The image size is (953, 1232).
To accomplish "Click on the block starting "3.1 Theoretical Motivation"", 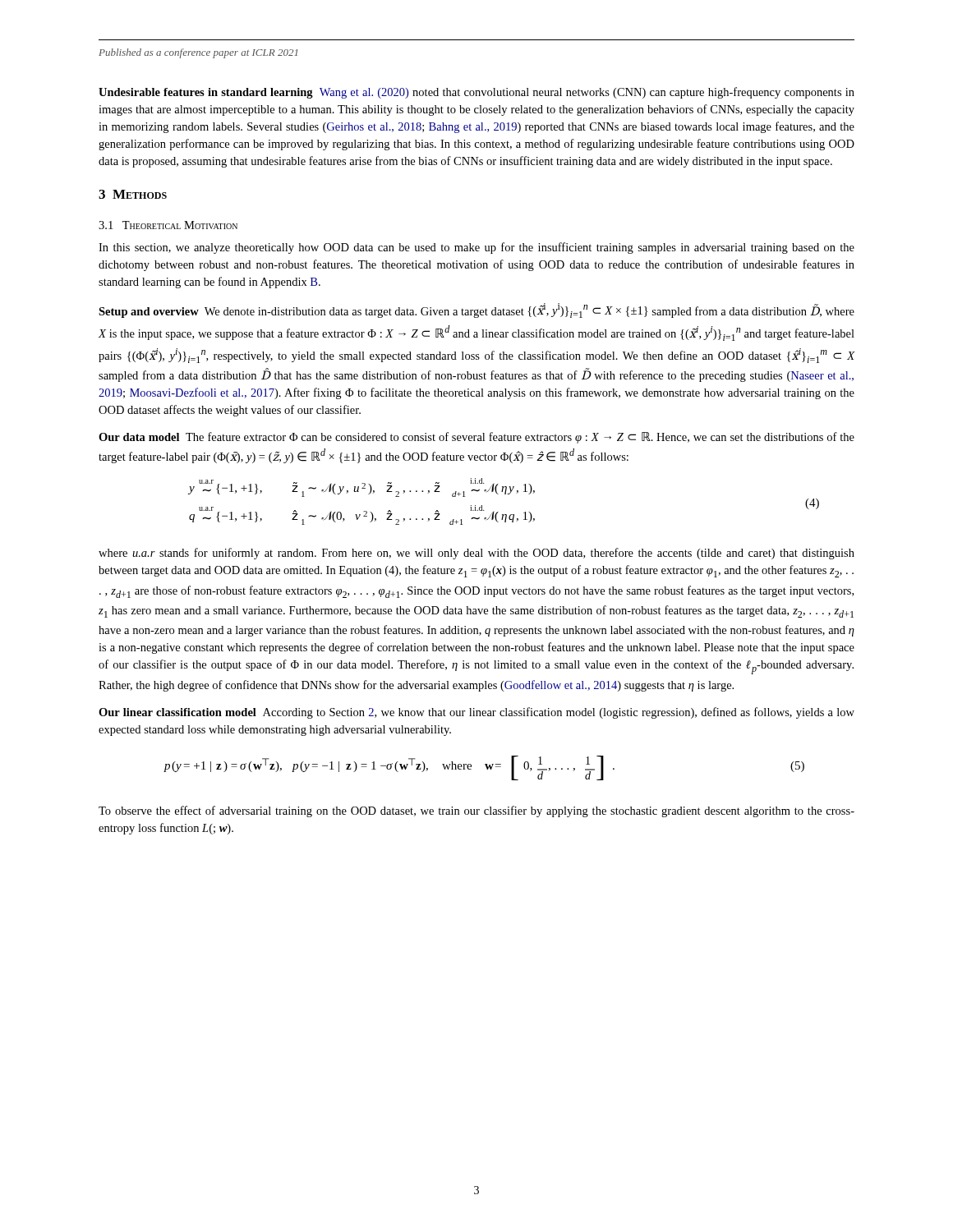I will pos(168,225).
